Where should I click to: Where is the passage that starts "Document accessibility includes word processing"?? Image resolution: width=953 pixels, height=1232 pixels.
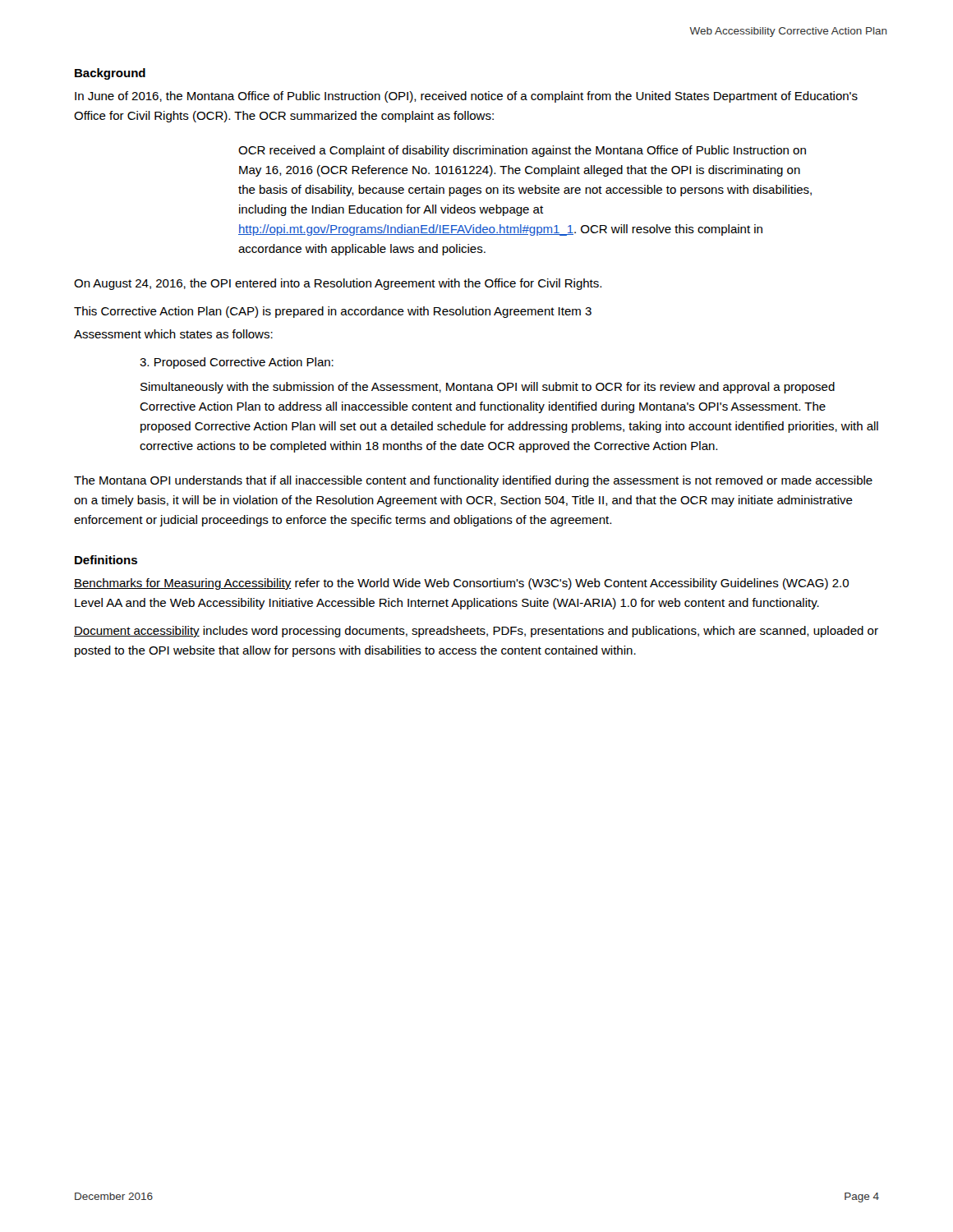476,640
